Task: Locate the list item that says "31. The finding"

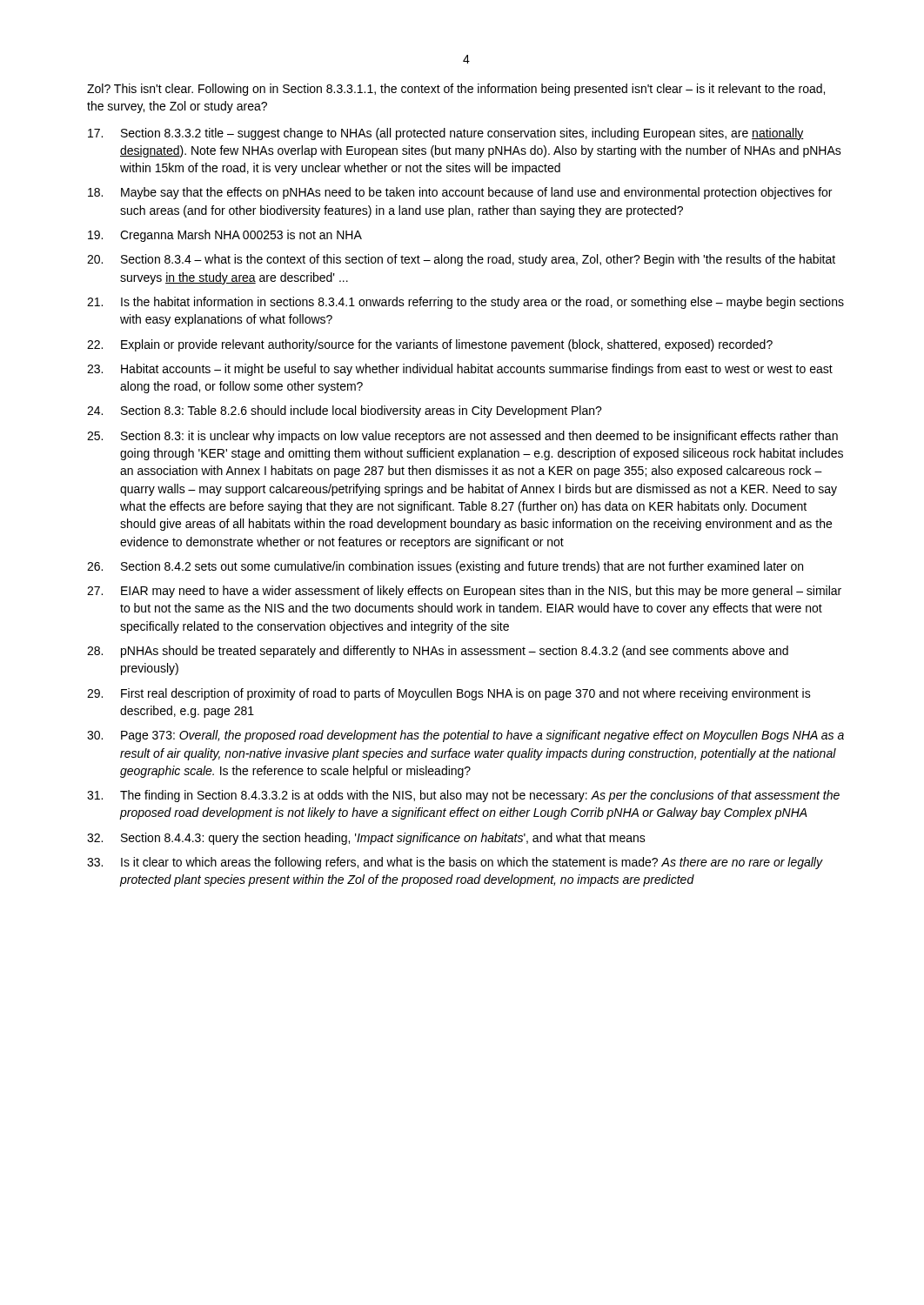Action: click(466, 804)
